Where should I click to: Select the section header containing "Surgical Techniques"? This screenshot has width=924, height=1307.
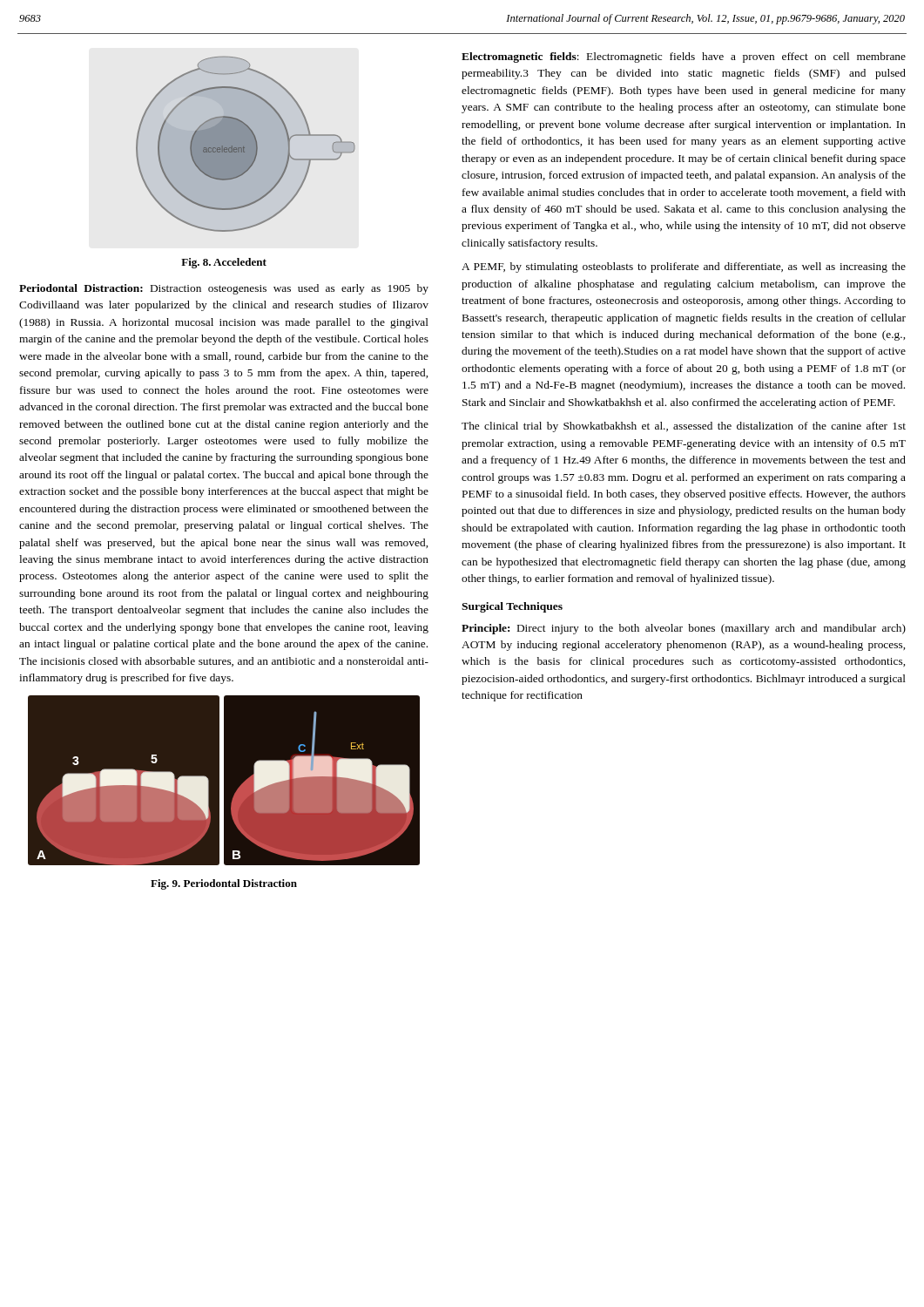click(x=512, y=606)
